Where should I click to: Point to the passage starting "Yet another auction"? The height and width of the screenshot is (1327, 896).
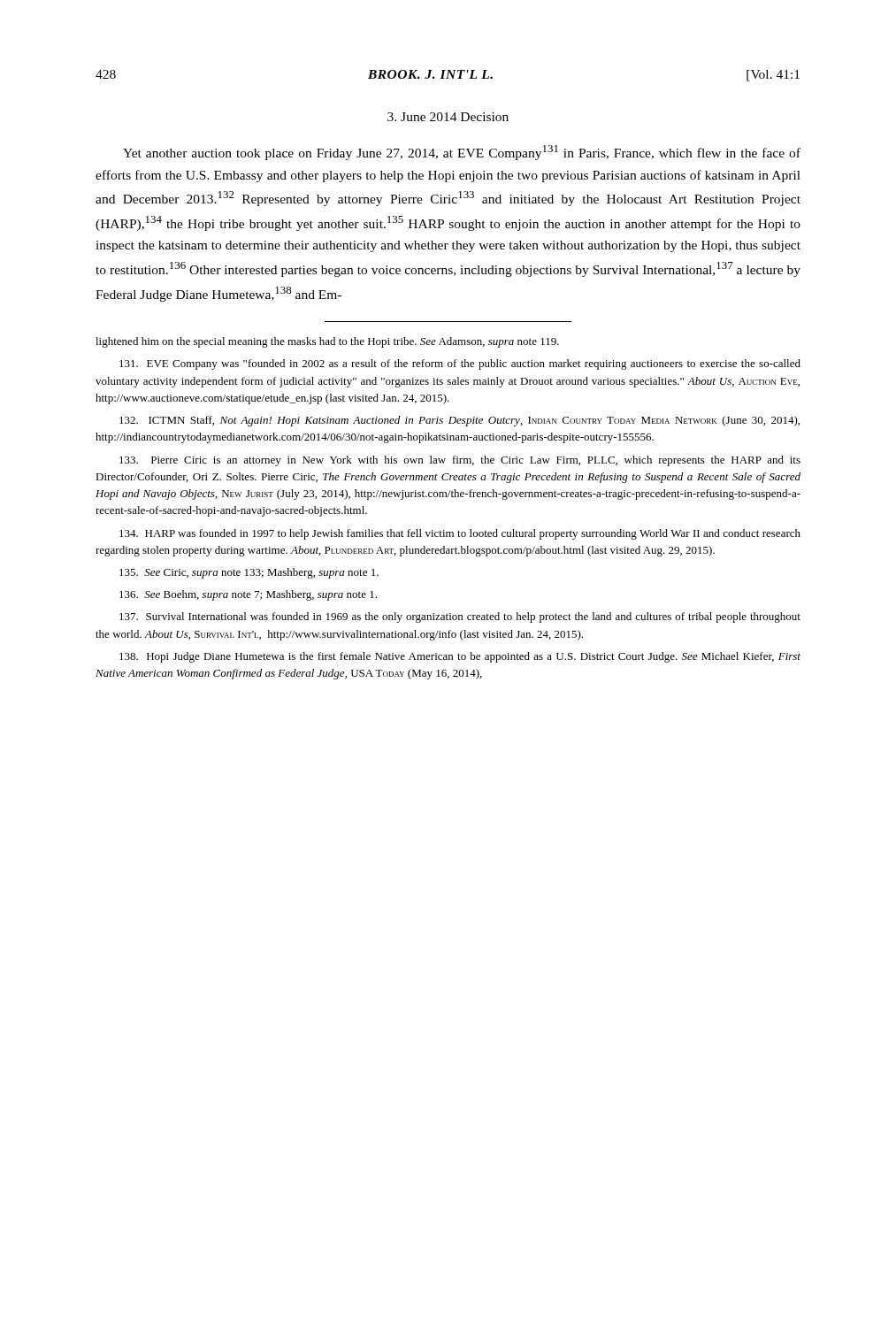click(x=448, y=221)
